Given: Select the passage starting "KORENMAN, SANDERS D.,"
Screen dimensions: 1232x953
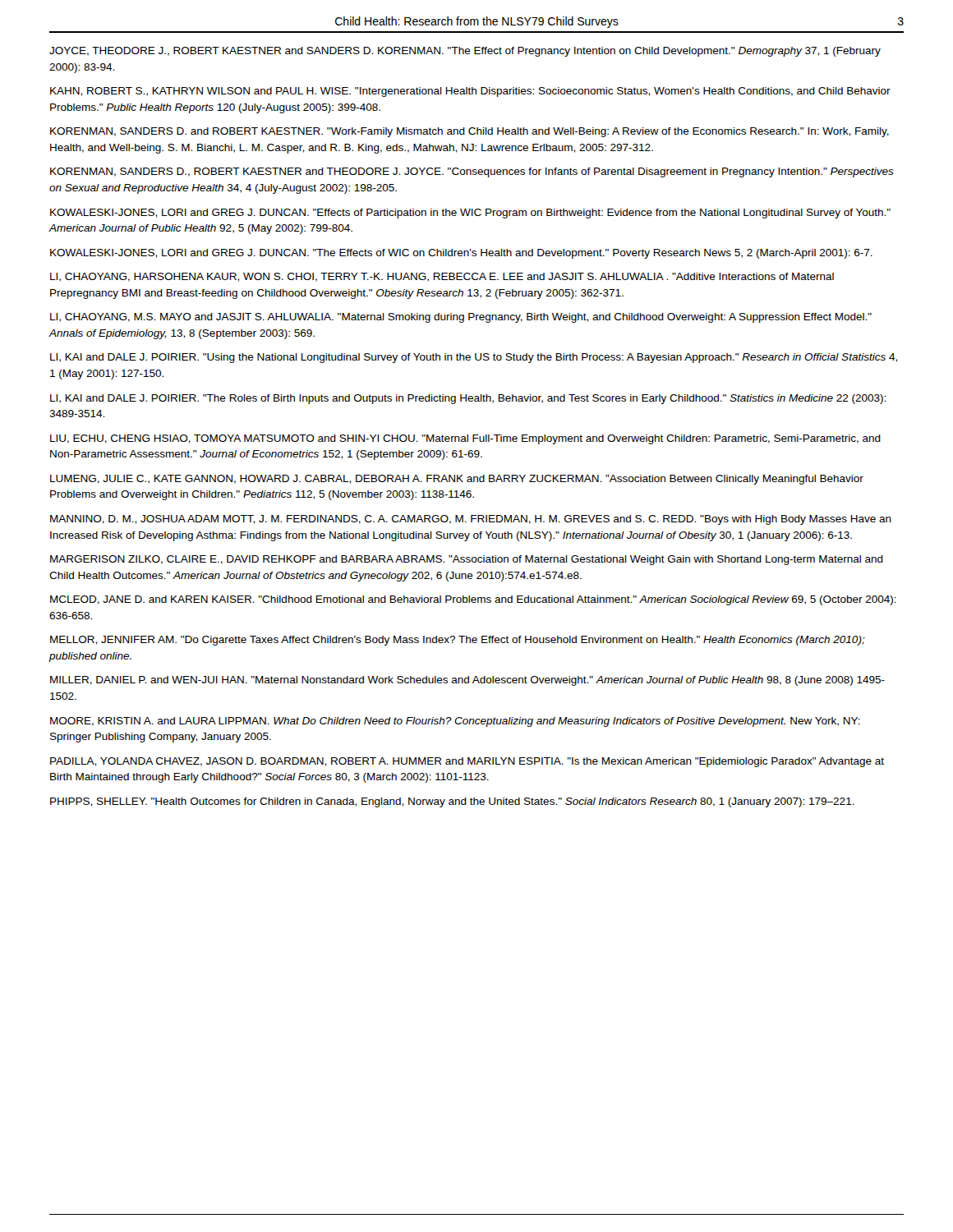Looking at the screenshot, I should pyautogui.click(x=471, y=180).
